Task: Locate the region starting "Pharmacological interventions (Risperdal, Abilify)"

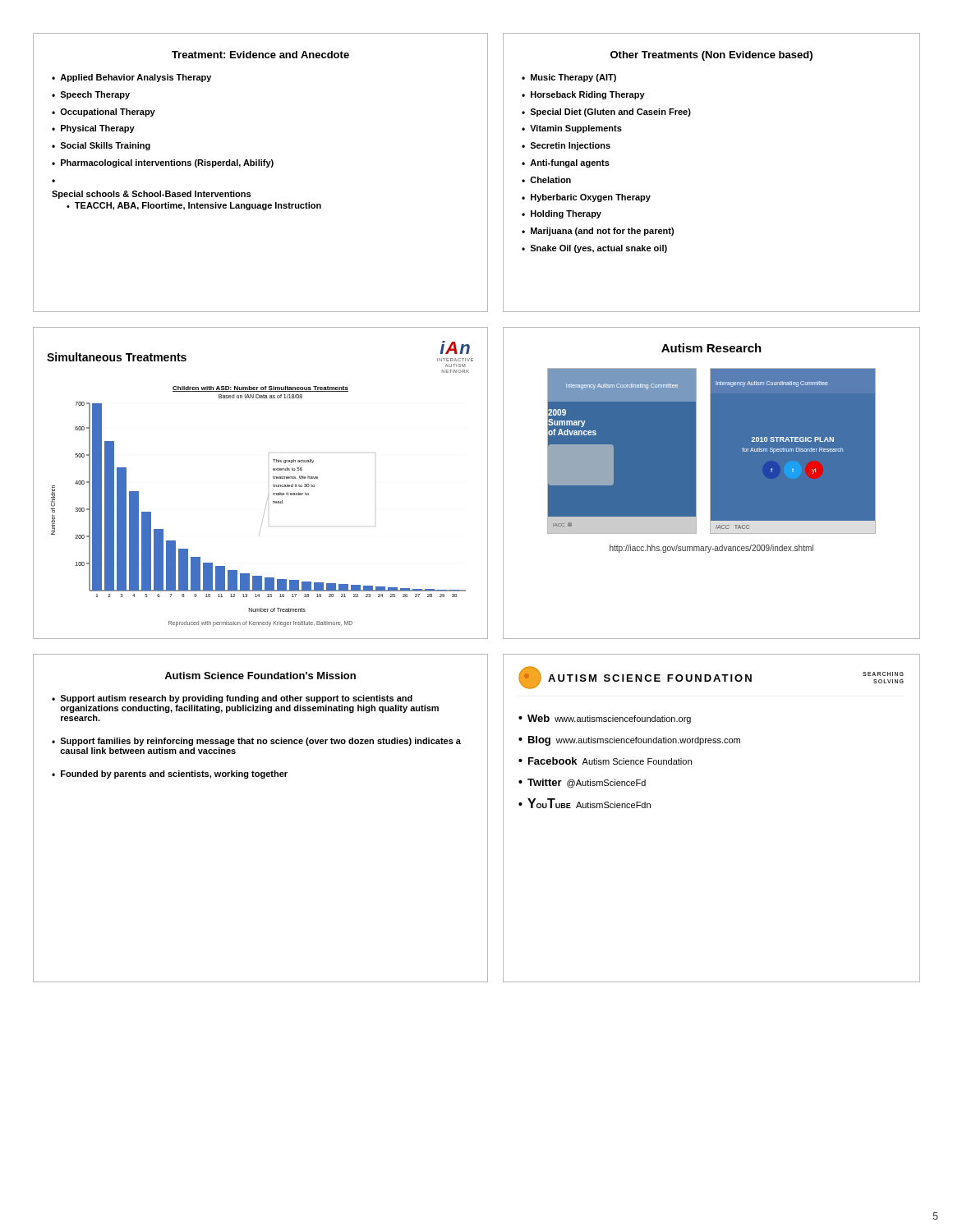Action: pos(167,163)
